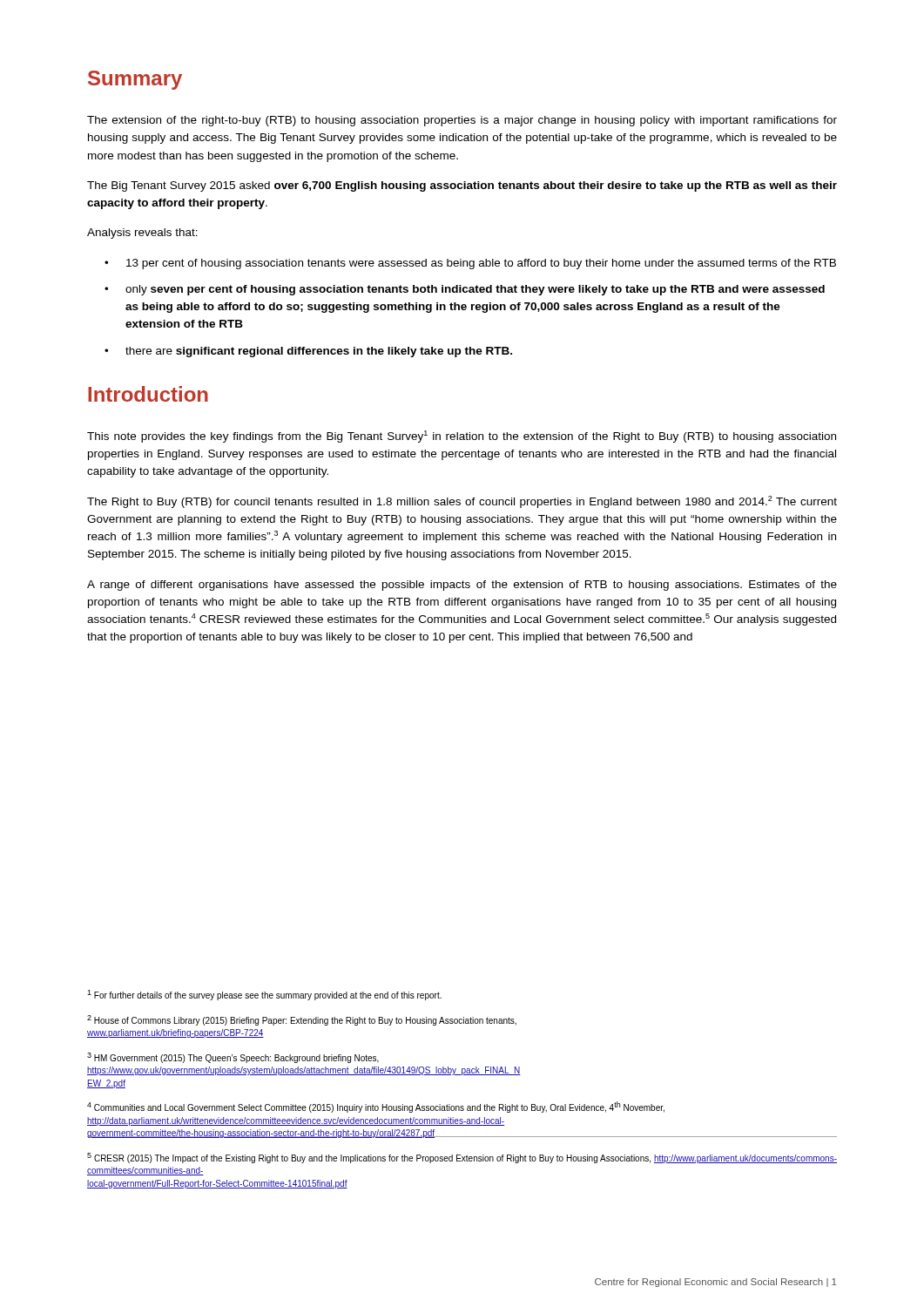This screenshot has height=1307, width=924.
Task: Navigate to the block starting "A range of different organisations have"
Action: point(462,611)
